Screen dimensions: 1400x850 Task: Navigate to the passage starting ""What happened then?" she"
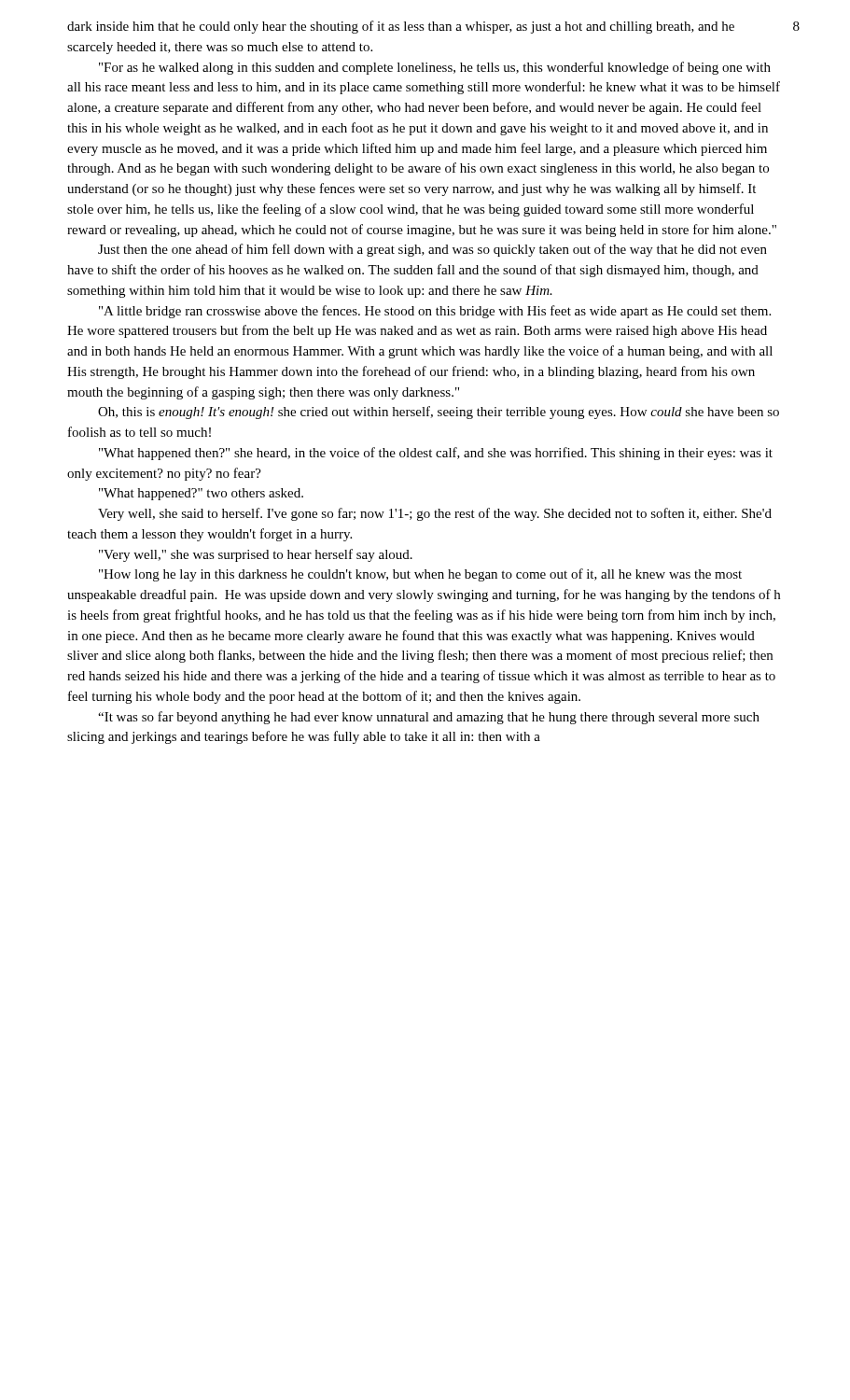click(425, 463)
